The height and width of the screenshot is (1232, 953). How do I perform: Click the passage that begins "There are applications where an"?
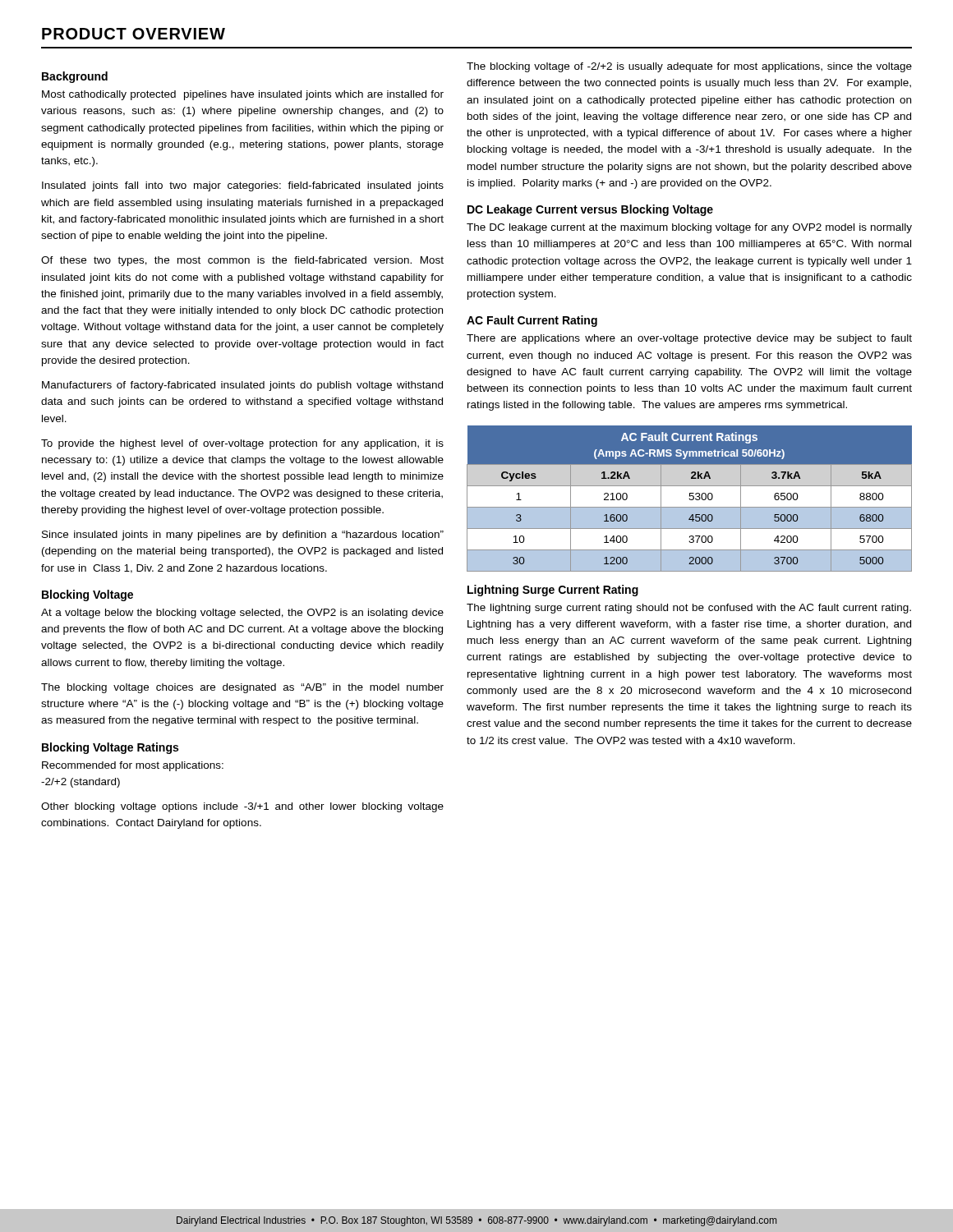(689, 371)
